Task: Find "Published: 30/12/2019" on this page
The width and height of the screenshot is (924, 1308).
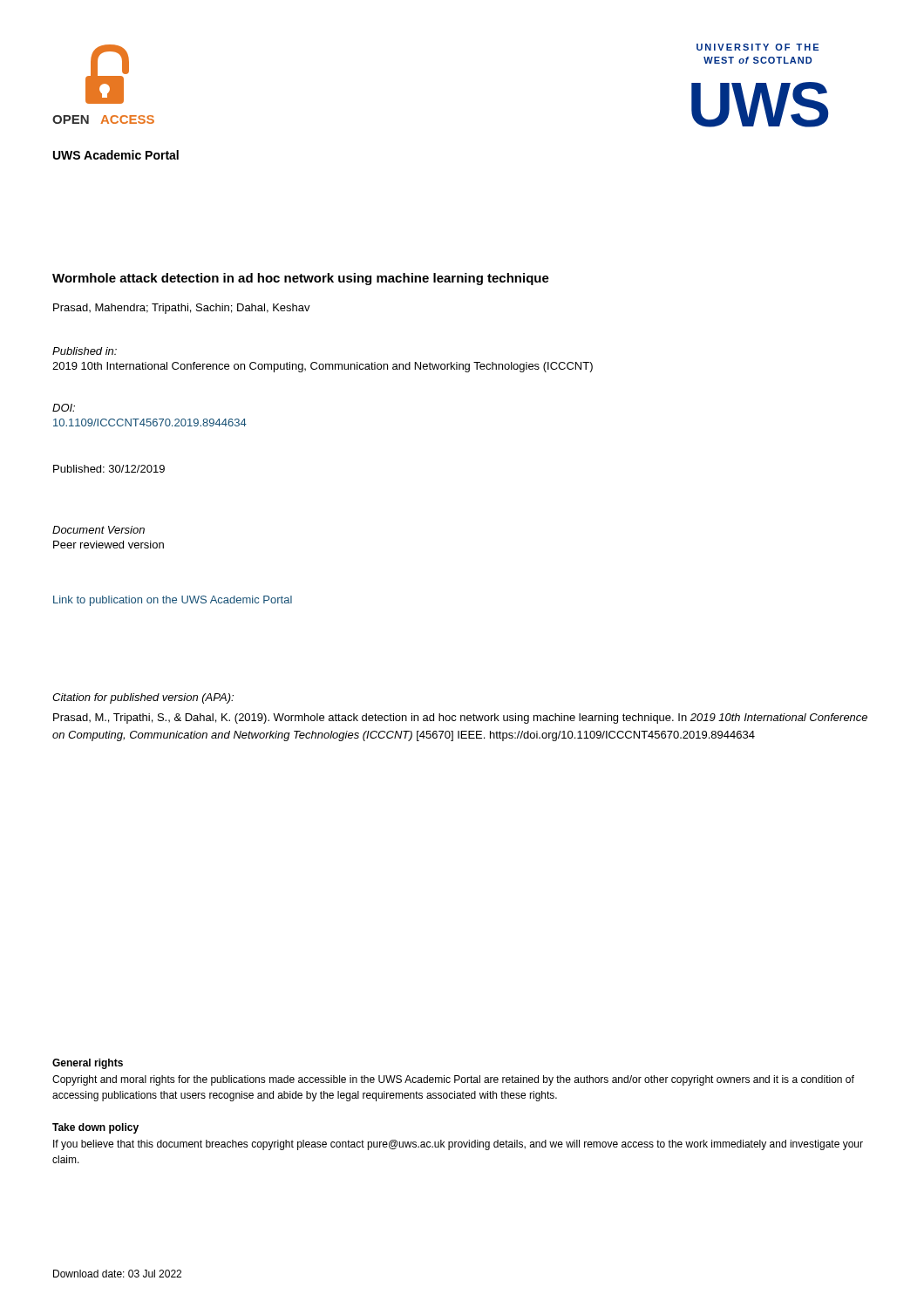Action: [x=109, y=469]
